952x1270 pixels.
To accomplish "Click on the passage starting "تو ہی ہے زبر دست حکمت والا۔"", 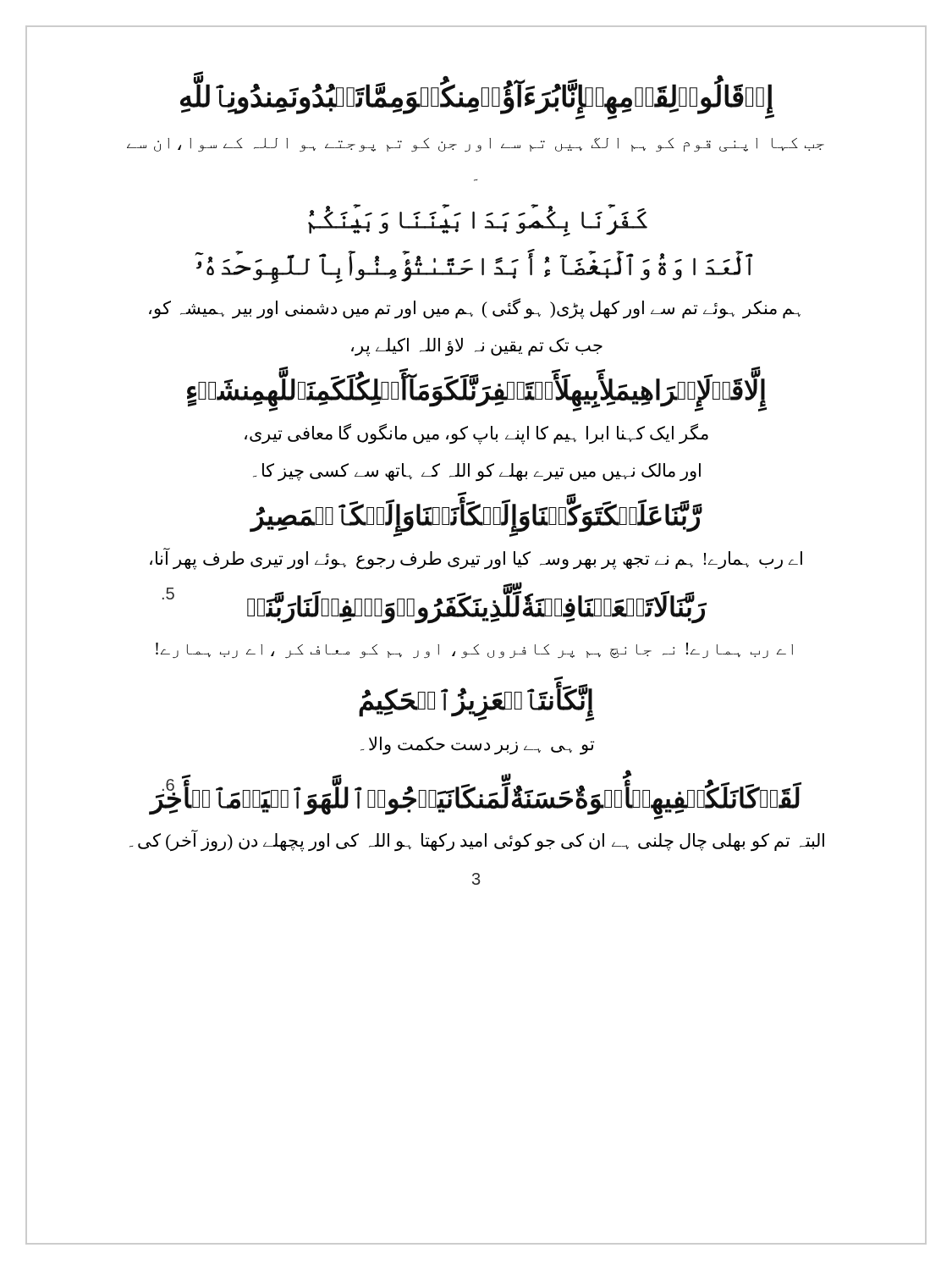I will click(x=476, y=744).
